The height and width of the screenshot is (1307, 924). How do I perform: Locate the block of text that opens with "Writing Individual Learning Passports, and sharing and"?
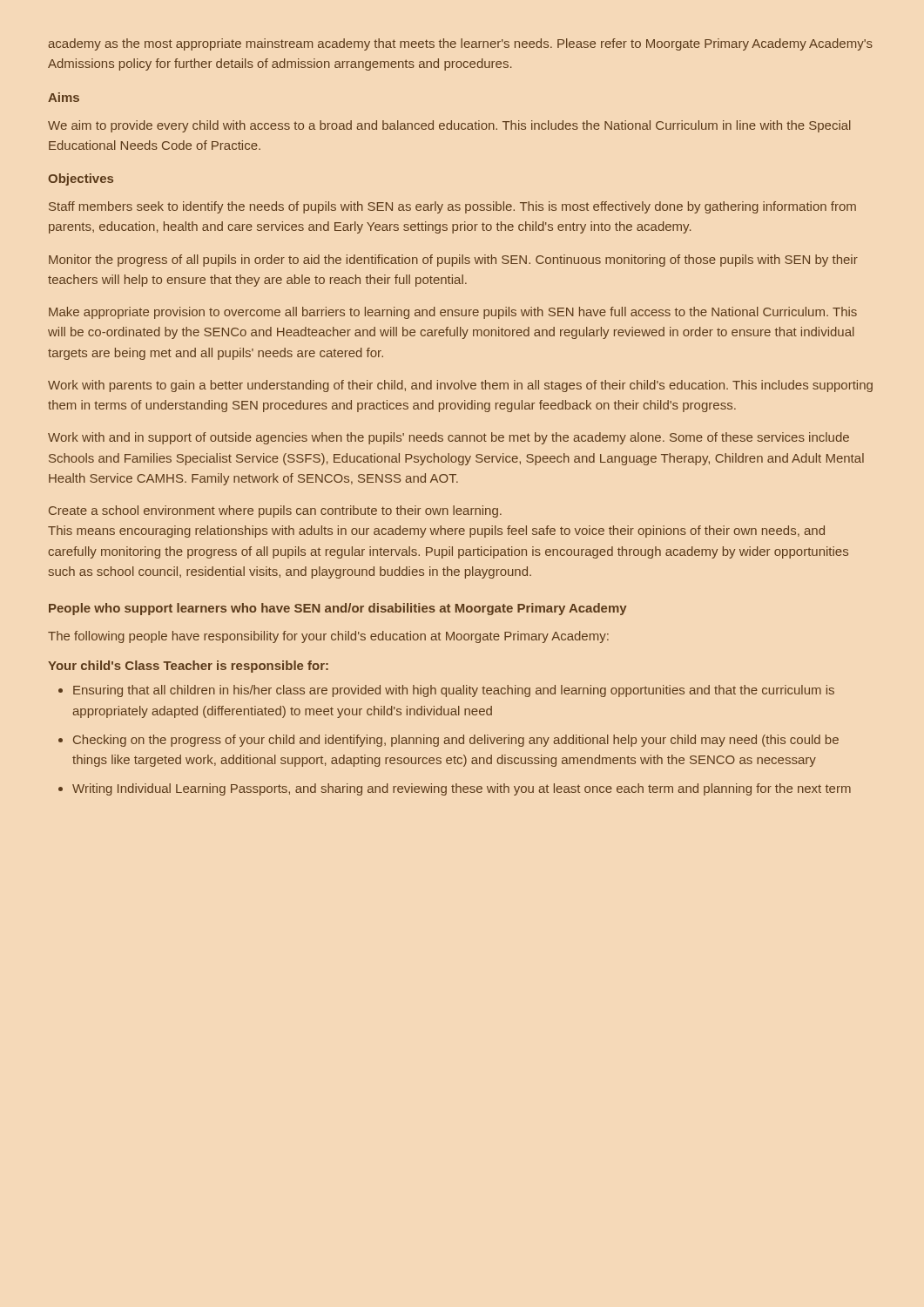474,788
